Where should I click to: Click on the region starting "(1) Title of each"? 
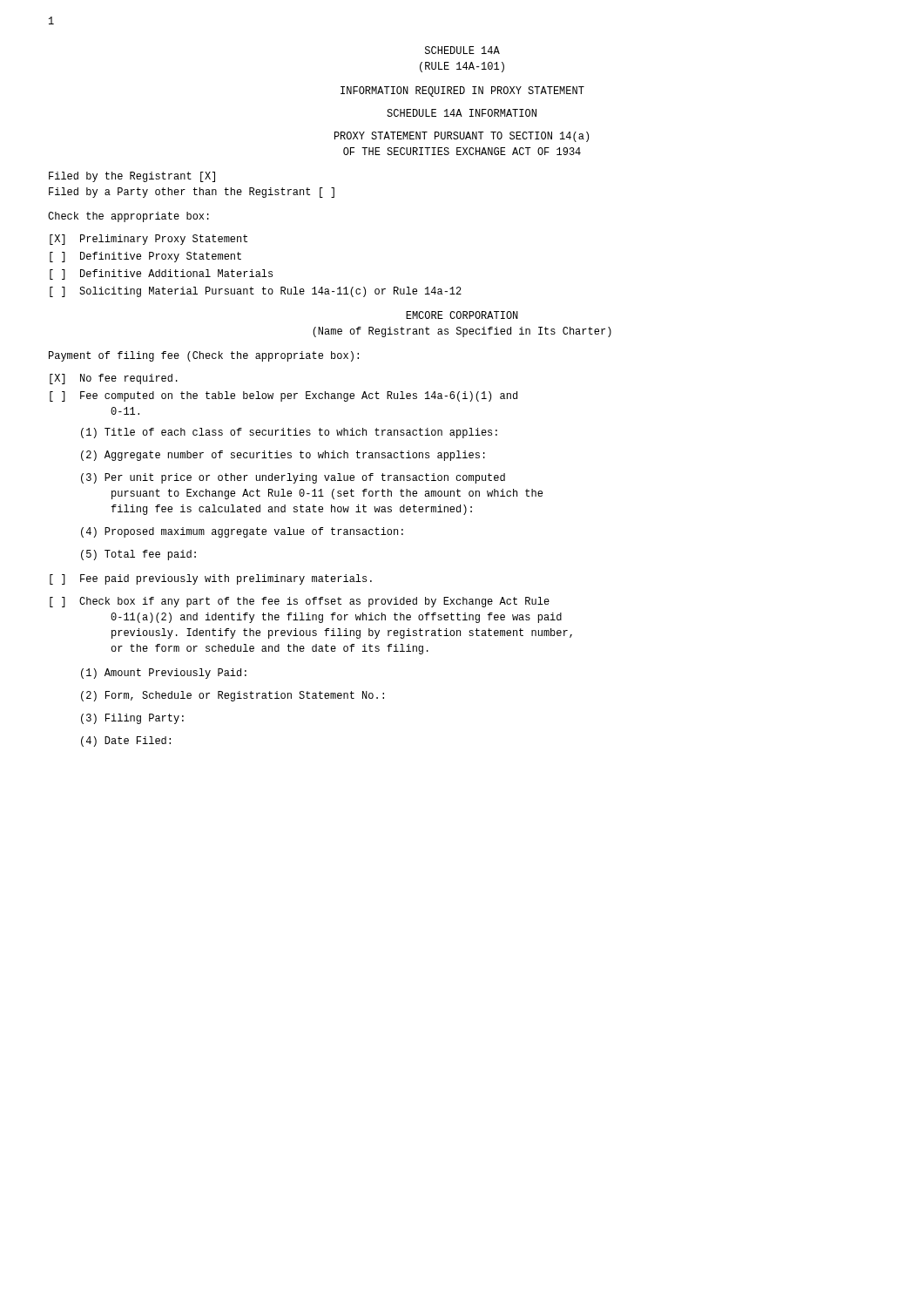[289, 433]
